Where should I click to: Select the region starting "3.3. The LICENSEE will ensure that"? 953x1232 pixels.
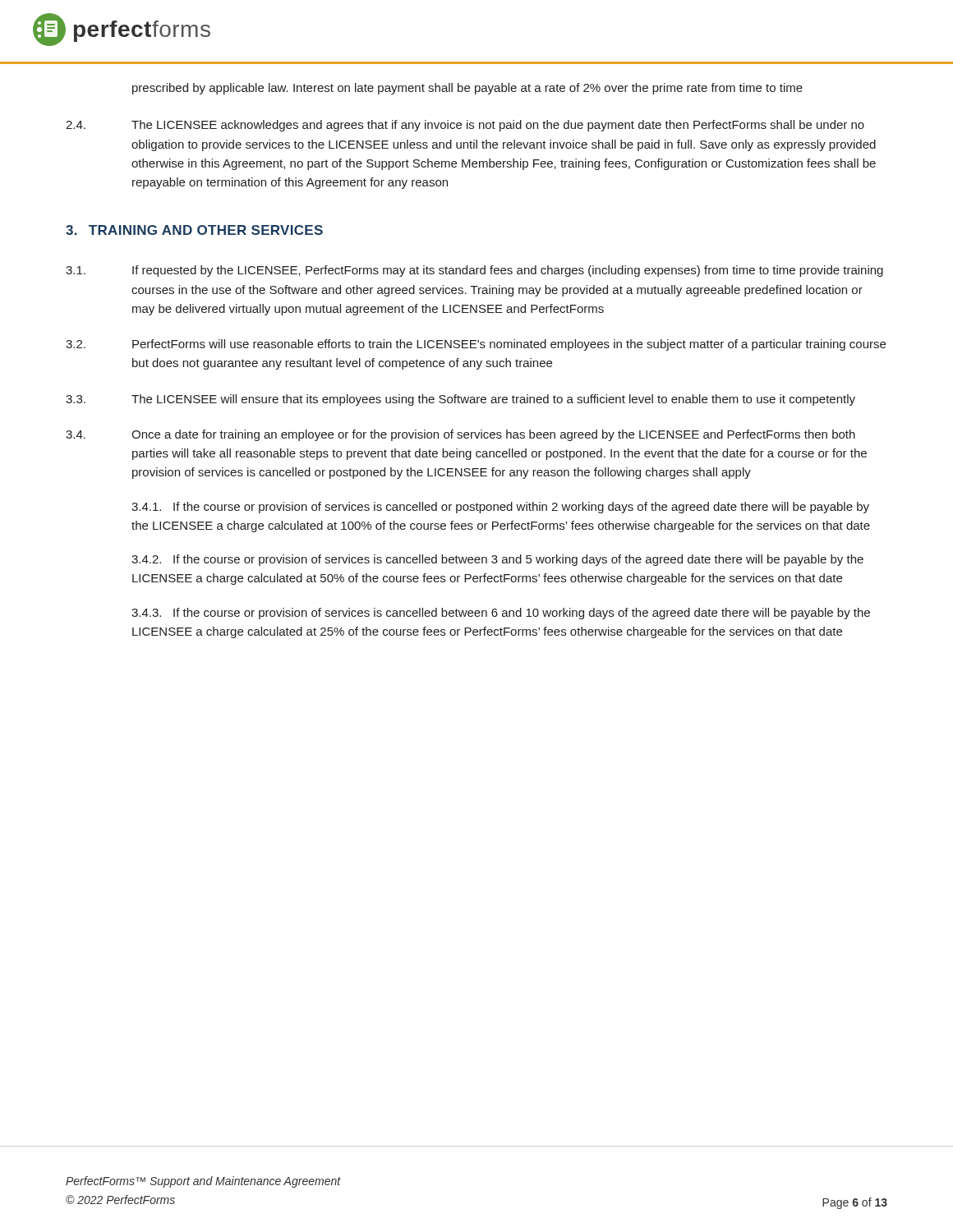point(476,398)
